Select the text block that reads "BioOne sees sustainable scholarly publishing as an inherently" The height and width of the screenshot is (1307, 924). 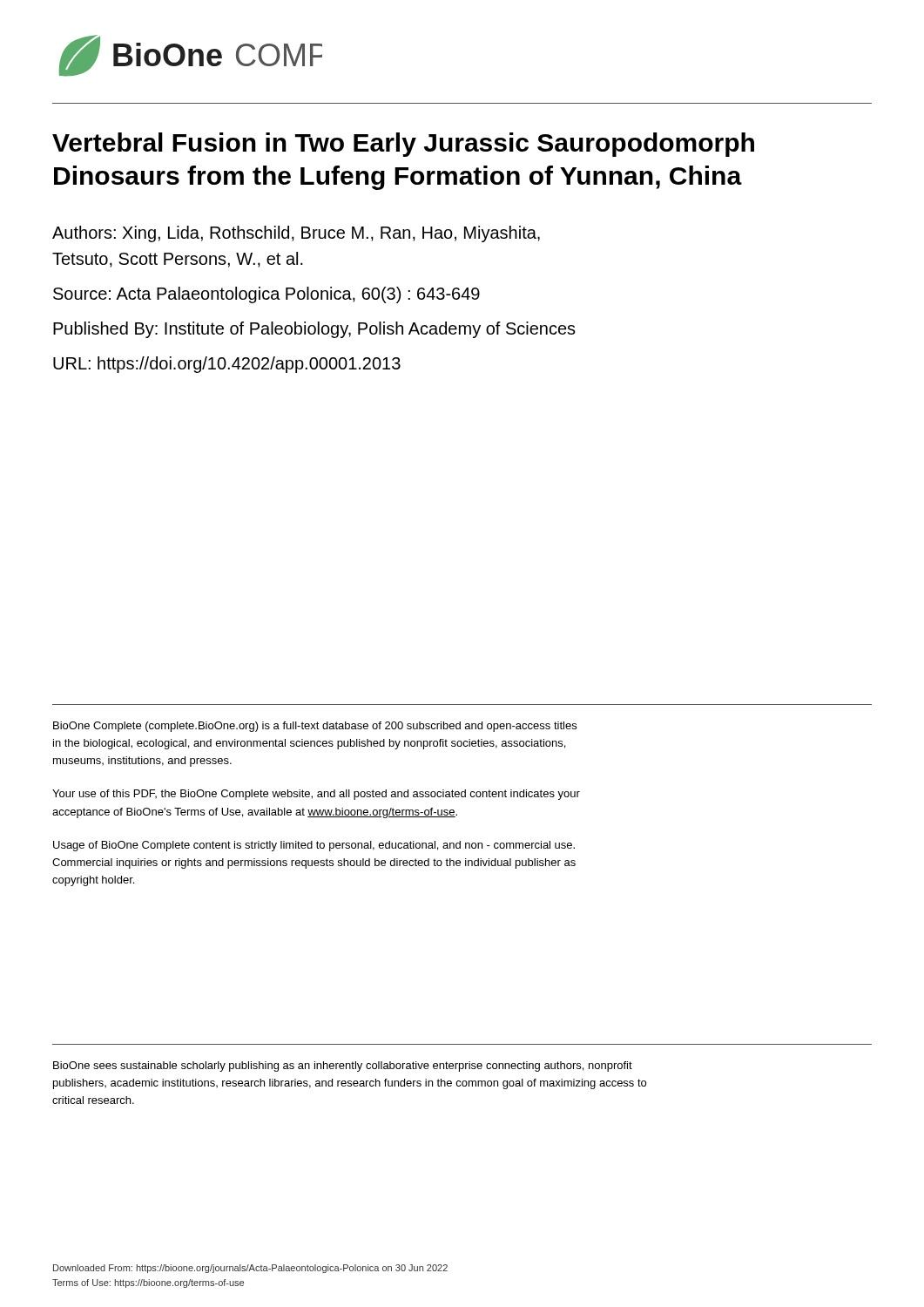[x=350, y=1083]
